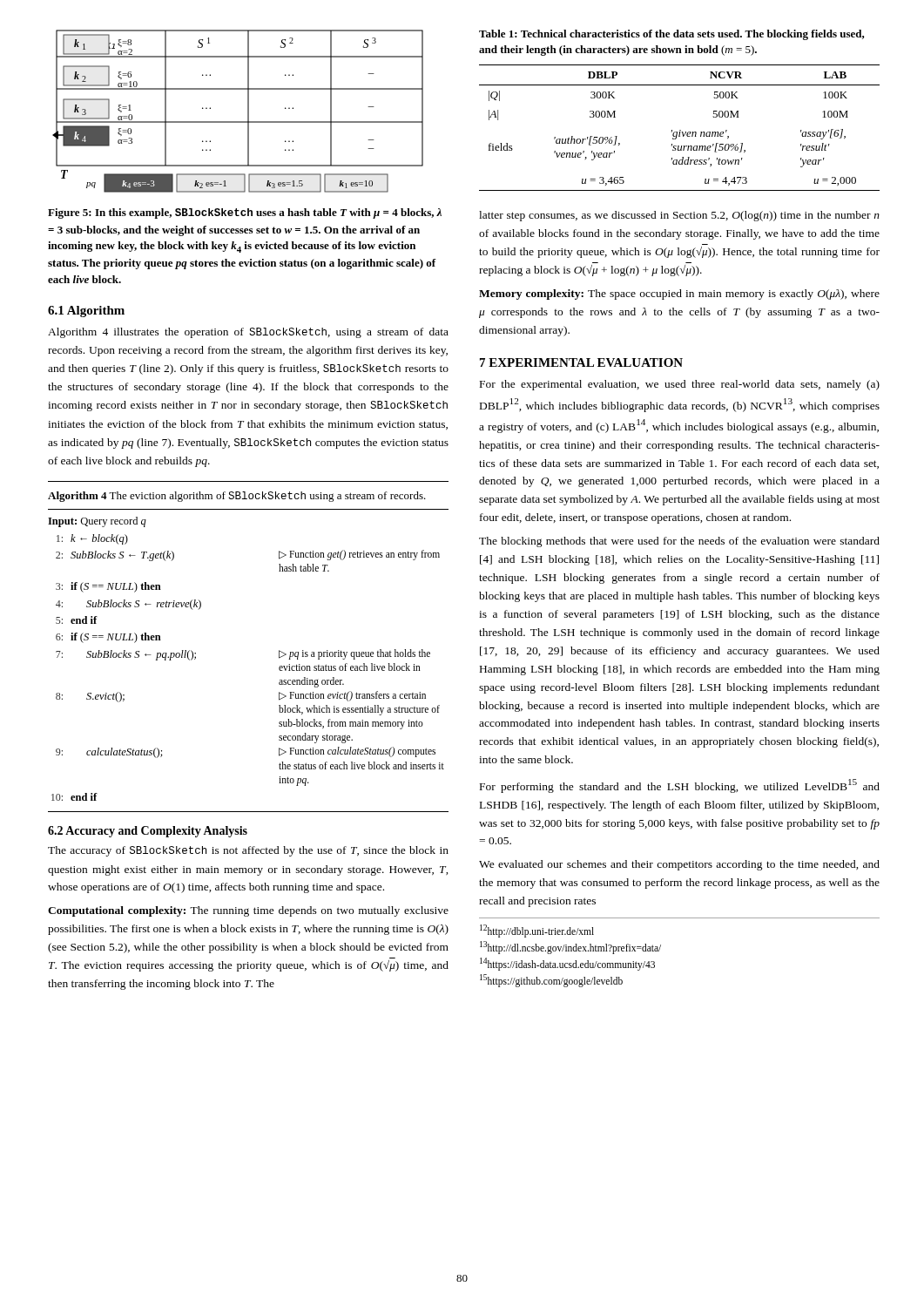
Task: Select the table that reads "'assay'[6] , 'result' 'year'"
Action: point(679,128)
